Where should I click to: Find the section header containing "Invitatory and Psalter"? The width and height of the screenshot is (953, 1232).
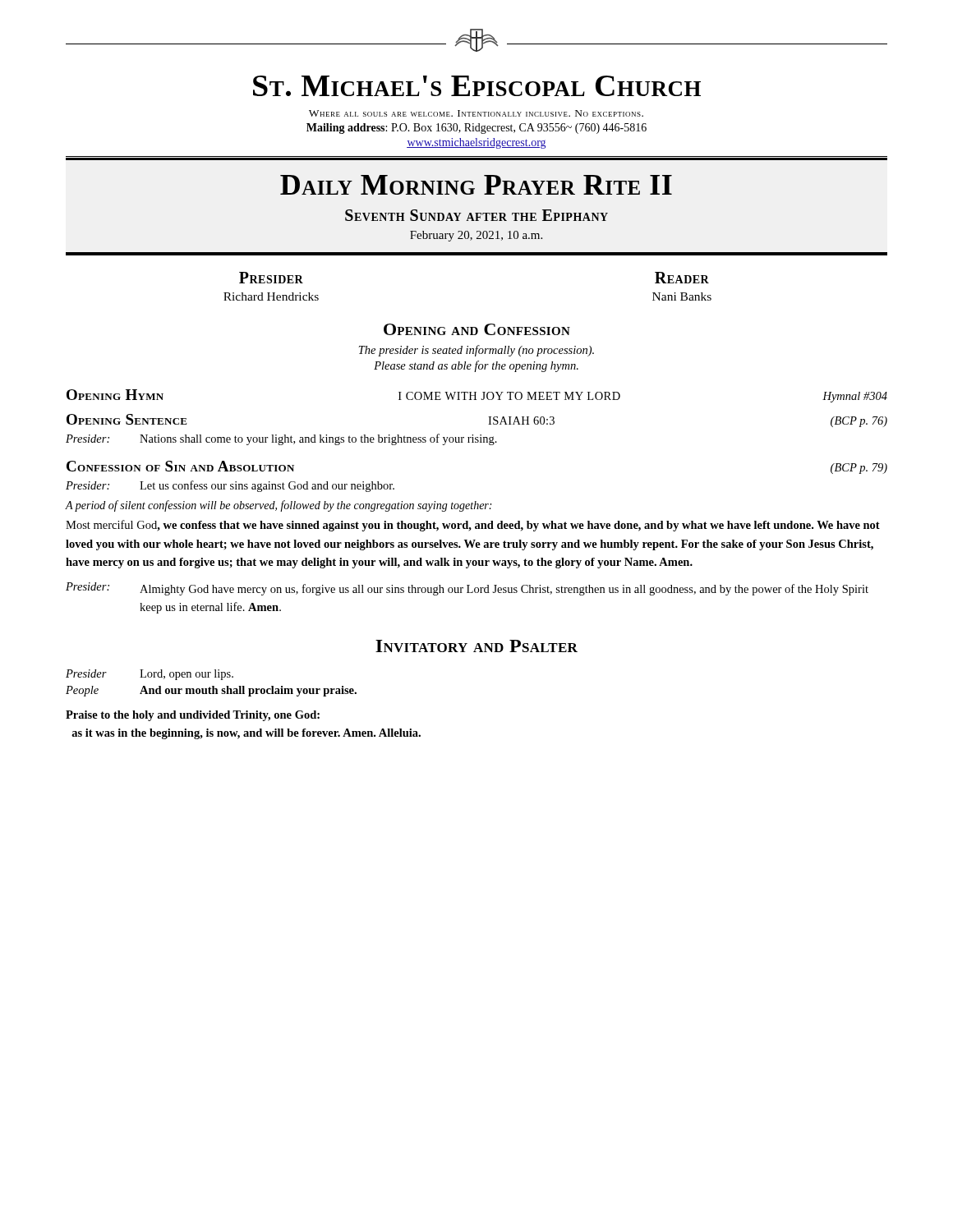click(476, 645)
